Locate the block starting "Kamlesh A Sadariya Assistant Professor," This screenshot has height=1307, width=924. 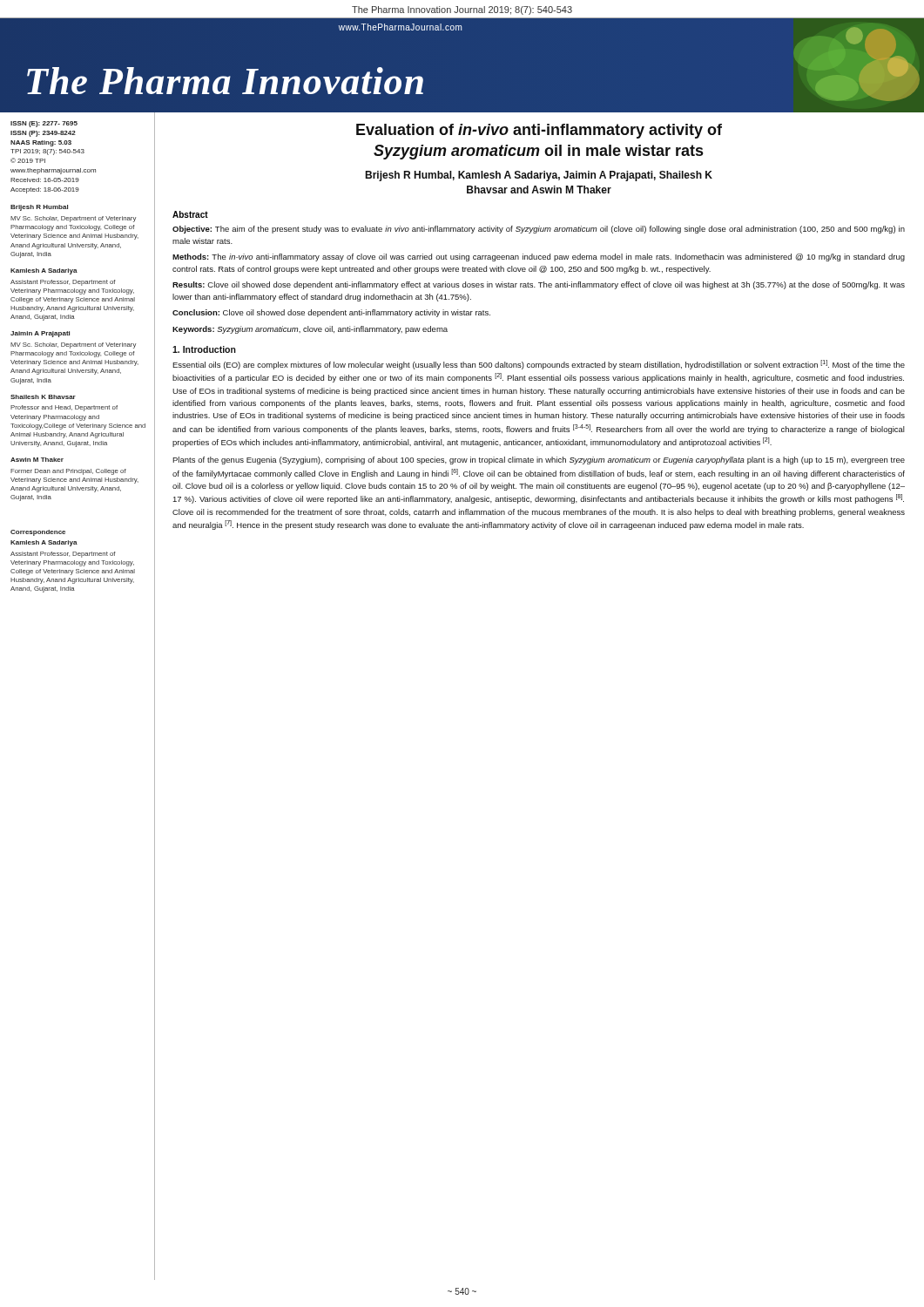point(79,294)
